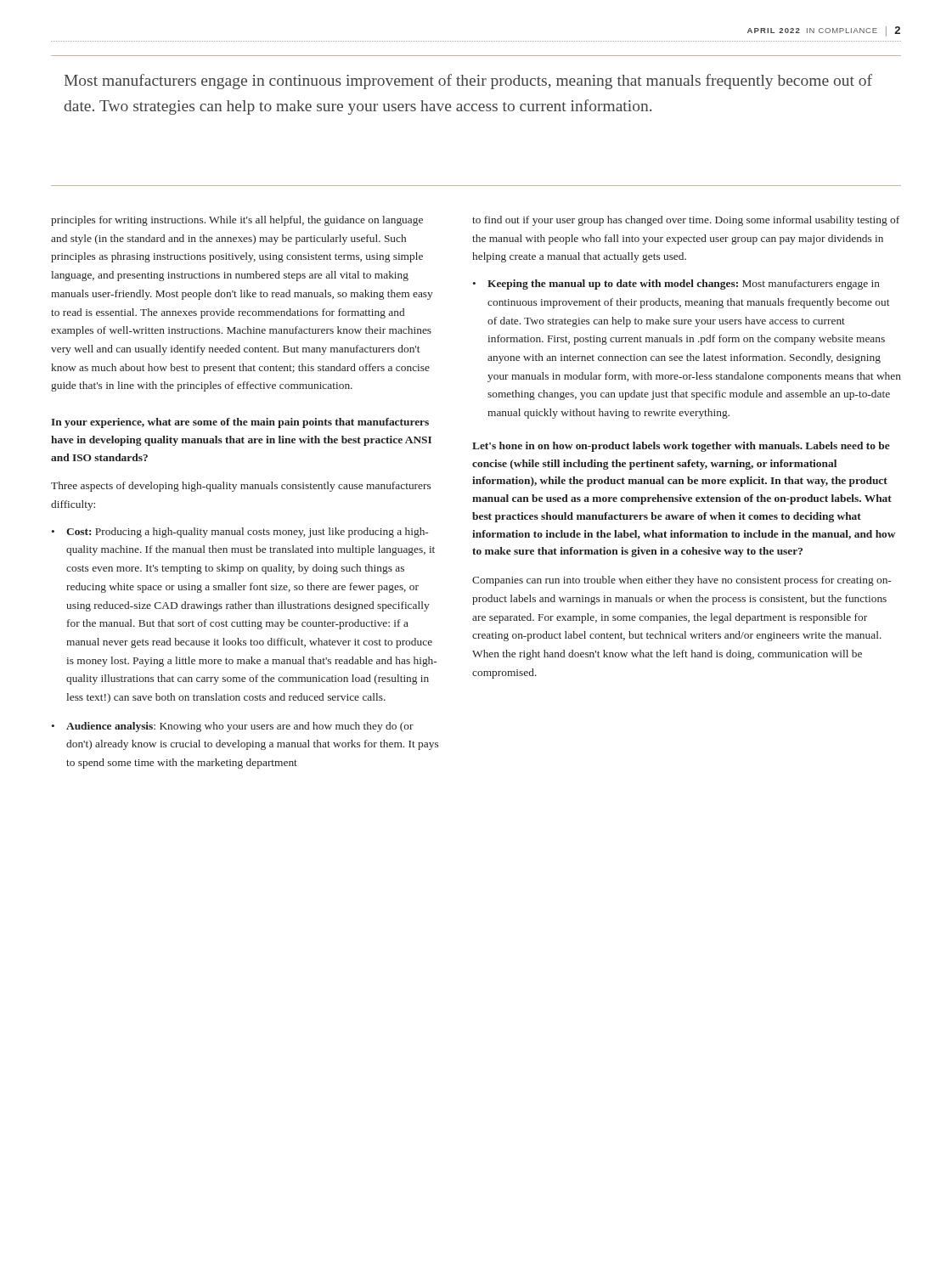
Task: Find the section header on this page that starts "Let's hone in on how on-product labels"
Action: 687,499
